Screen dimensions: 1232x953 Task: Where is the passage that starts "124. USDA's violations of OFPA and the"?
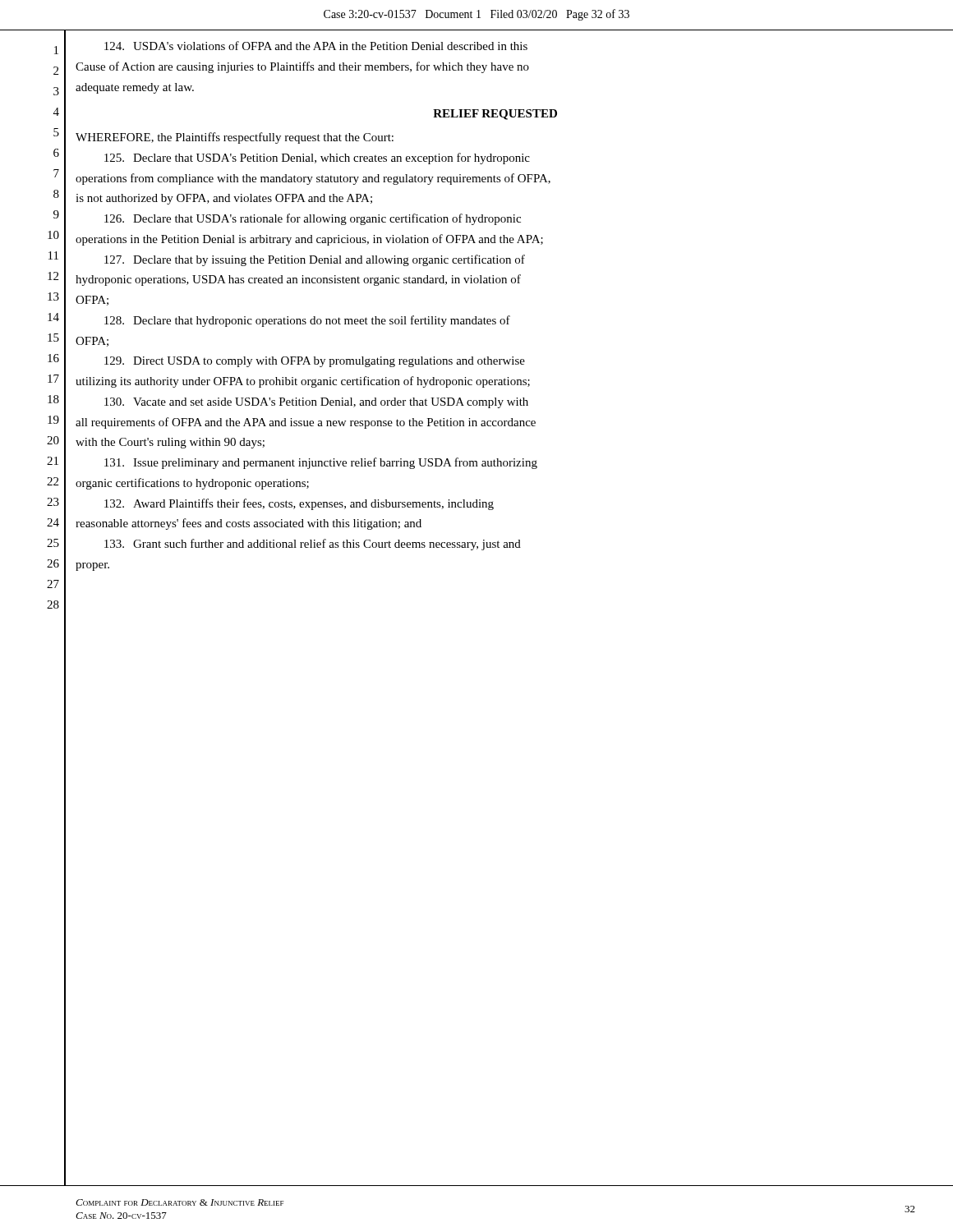pyautogui.click(x=302, y=46)
